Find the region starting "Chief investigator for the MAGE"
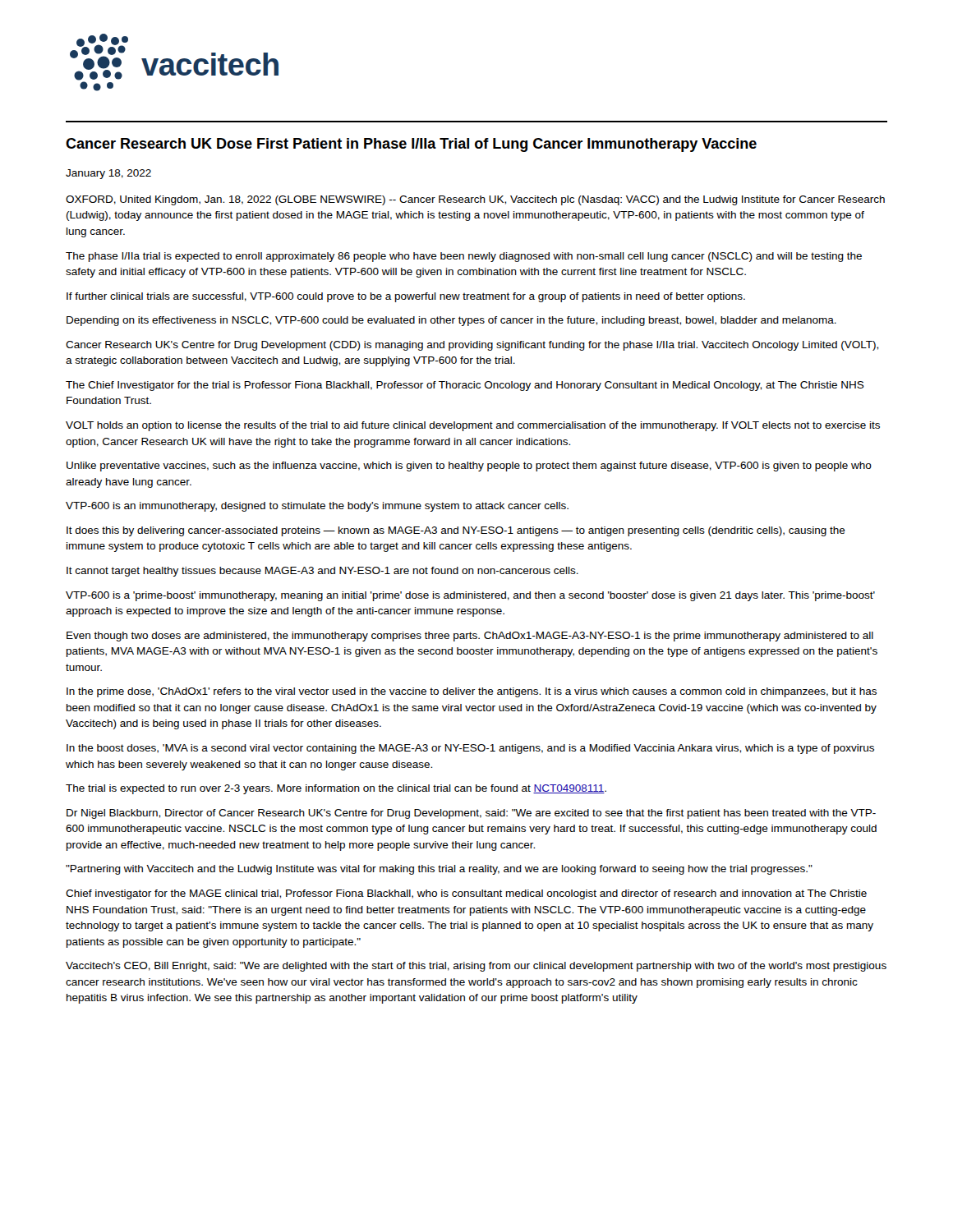 click(470, 917)
